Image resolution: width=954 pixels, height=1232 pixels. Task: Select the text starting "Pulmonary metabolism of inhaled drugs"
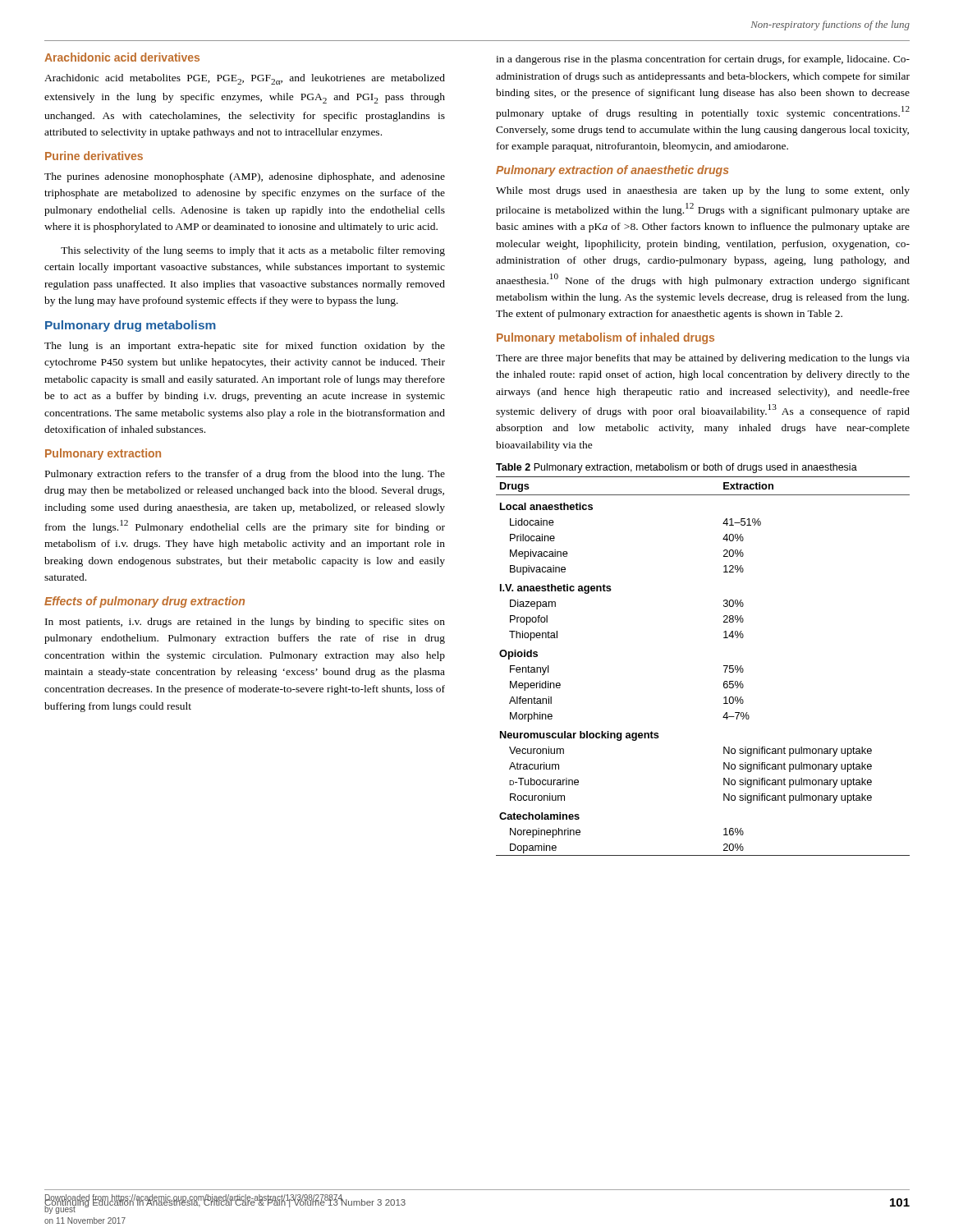(x=605, y=337)
